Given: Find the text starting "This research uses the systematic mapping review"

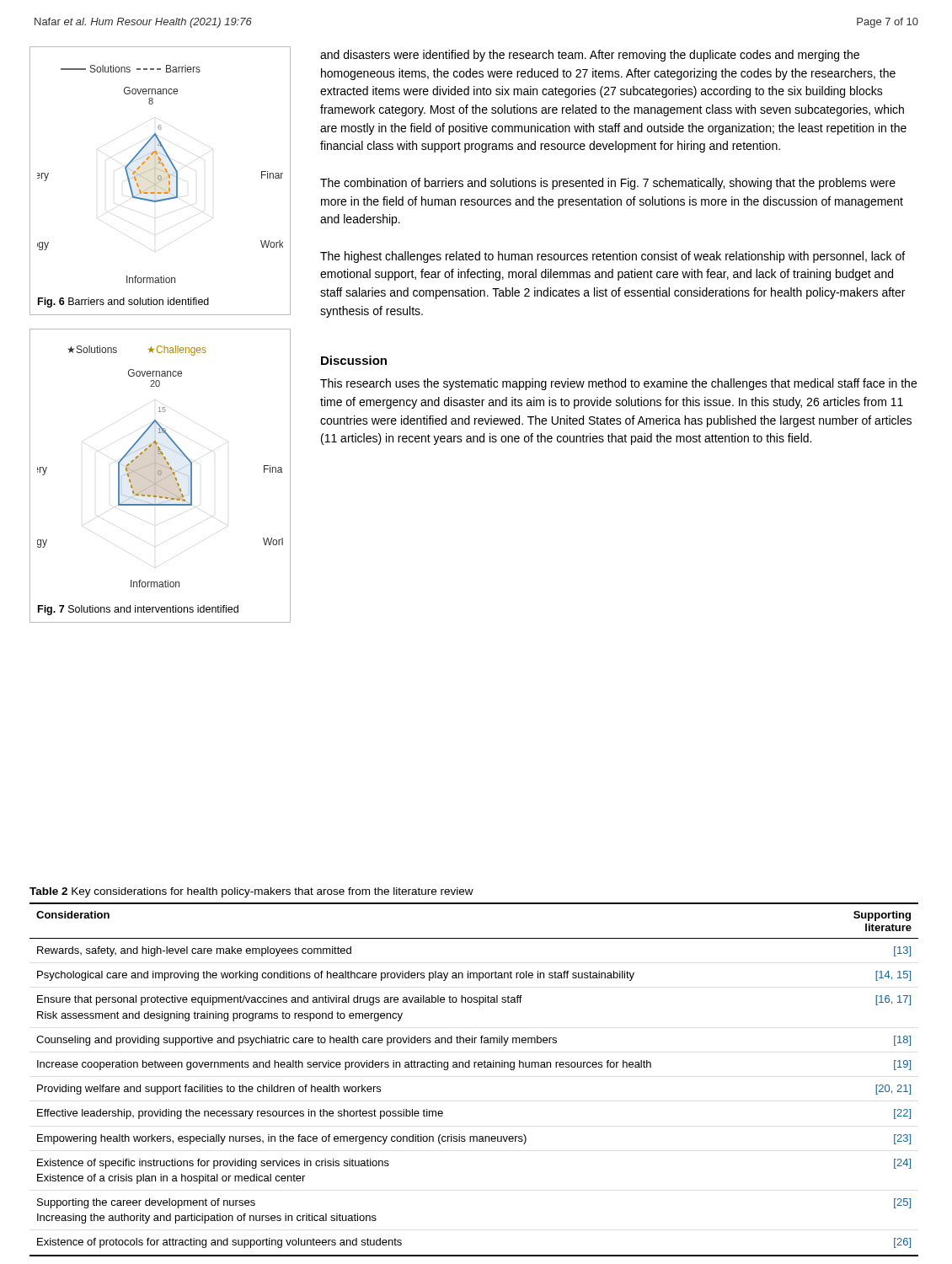Looking at the screenshot, I should [x=619, y=411].
